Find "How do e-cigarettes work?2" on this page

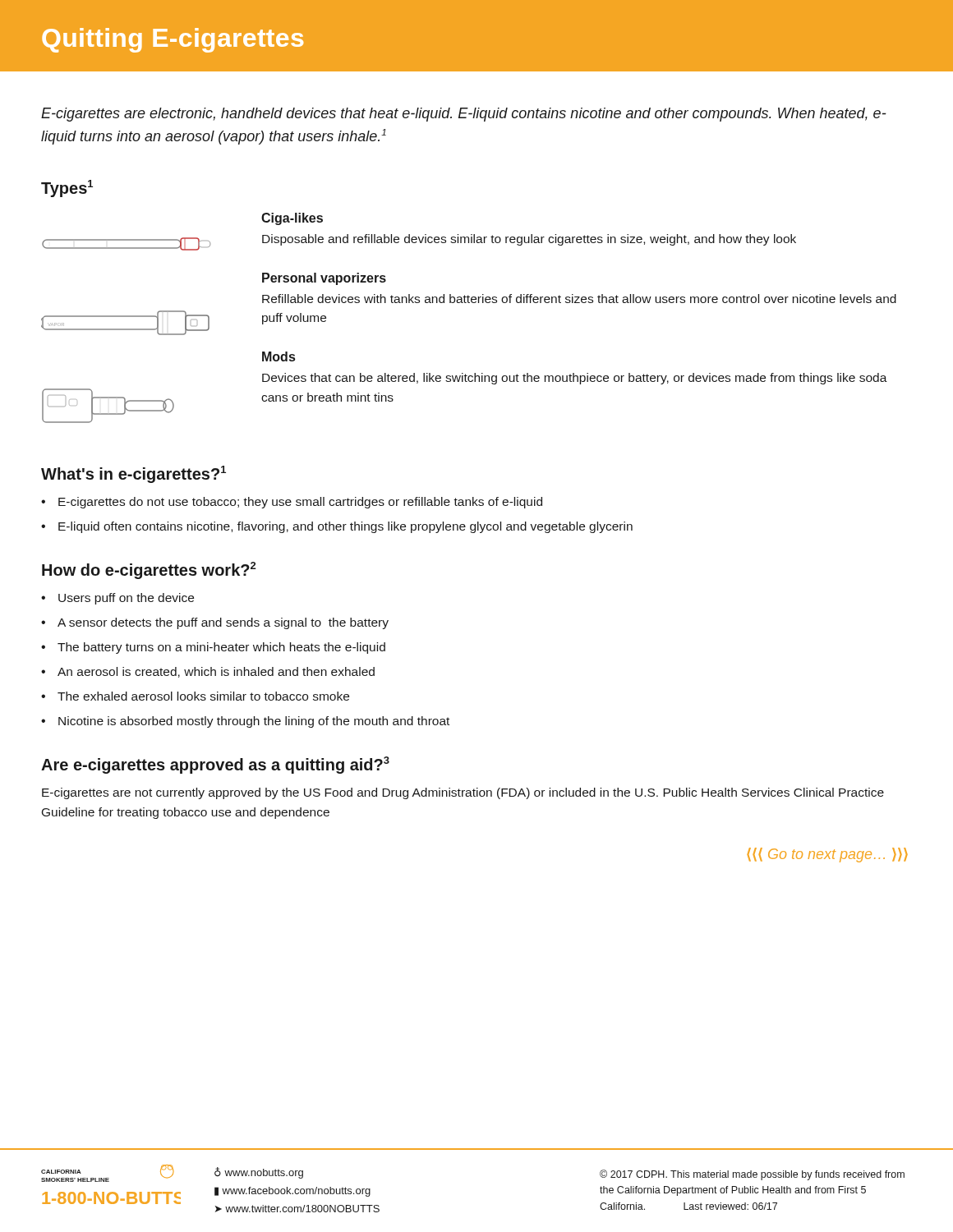click(x=149, y=569)
